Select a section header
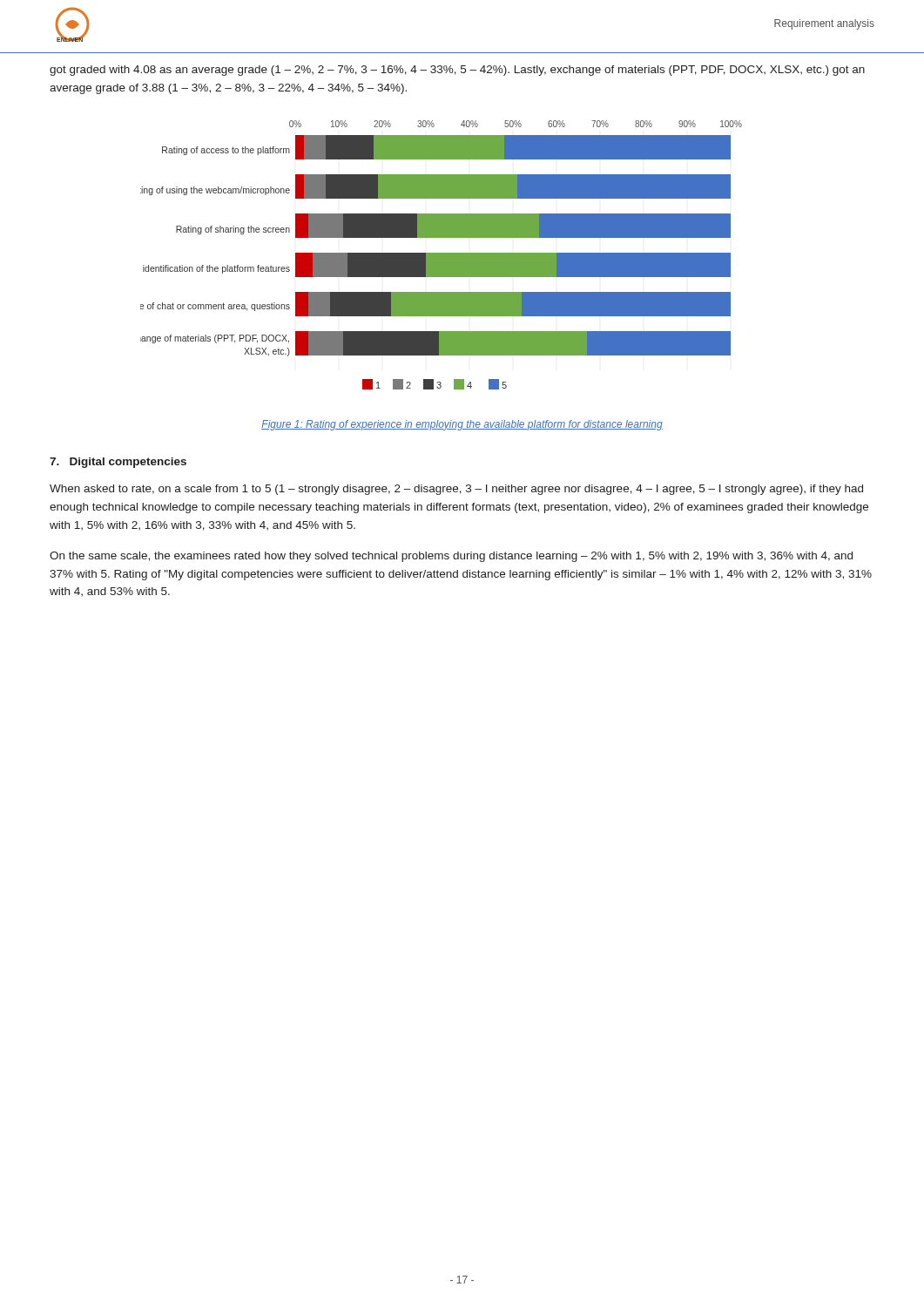924x1307 pixels. [x=118, y=461]
